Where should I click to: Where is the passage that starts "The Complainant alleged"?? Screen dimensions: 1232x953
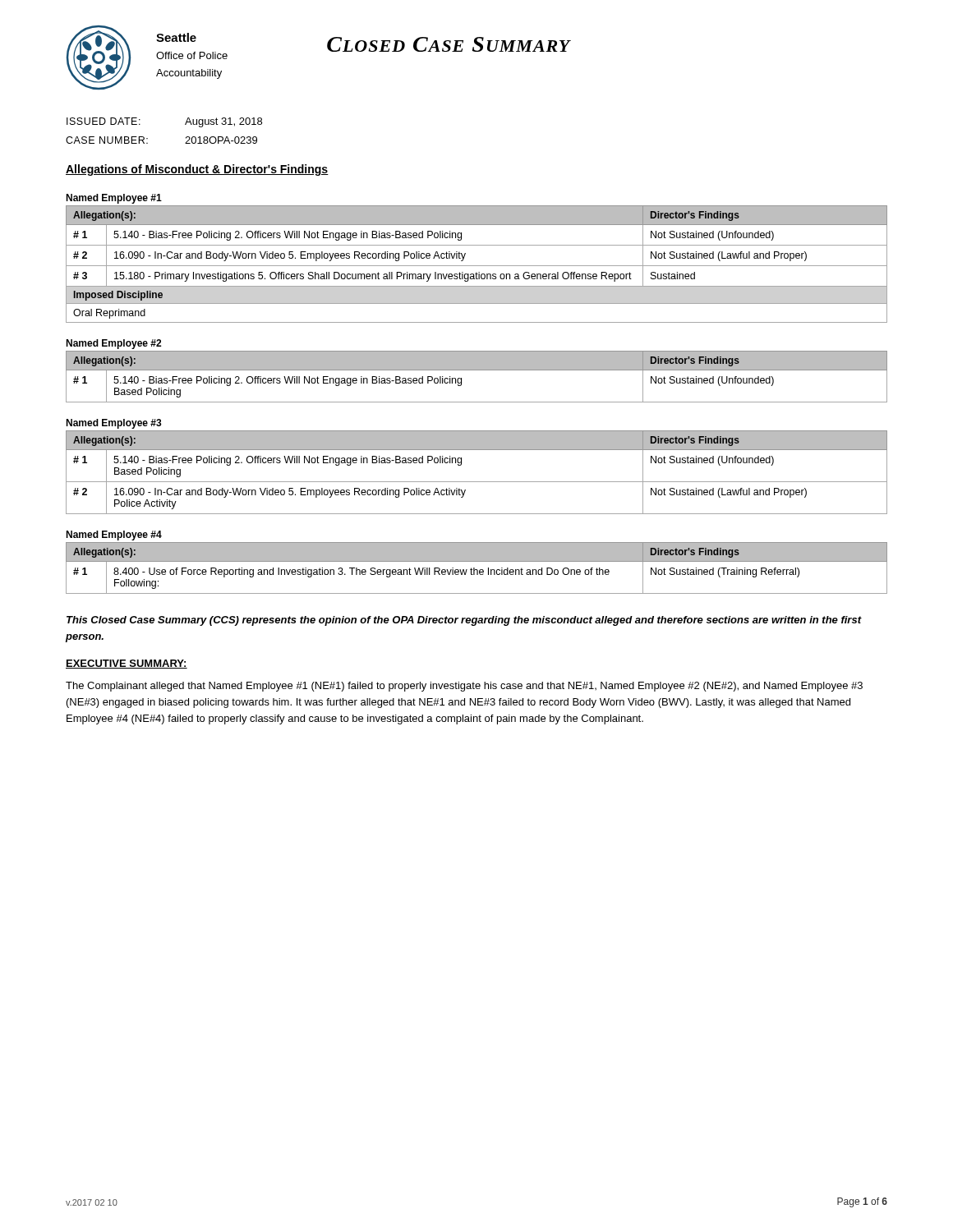tap(464, 702)
